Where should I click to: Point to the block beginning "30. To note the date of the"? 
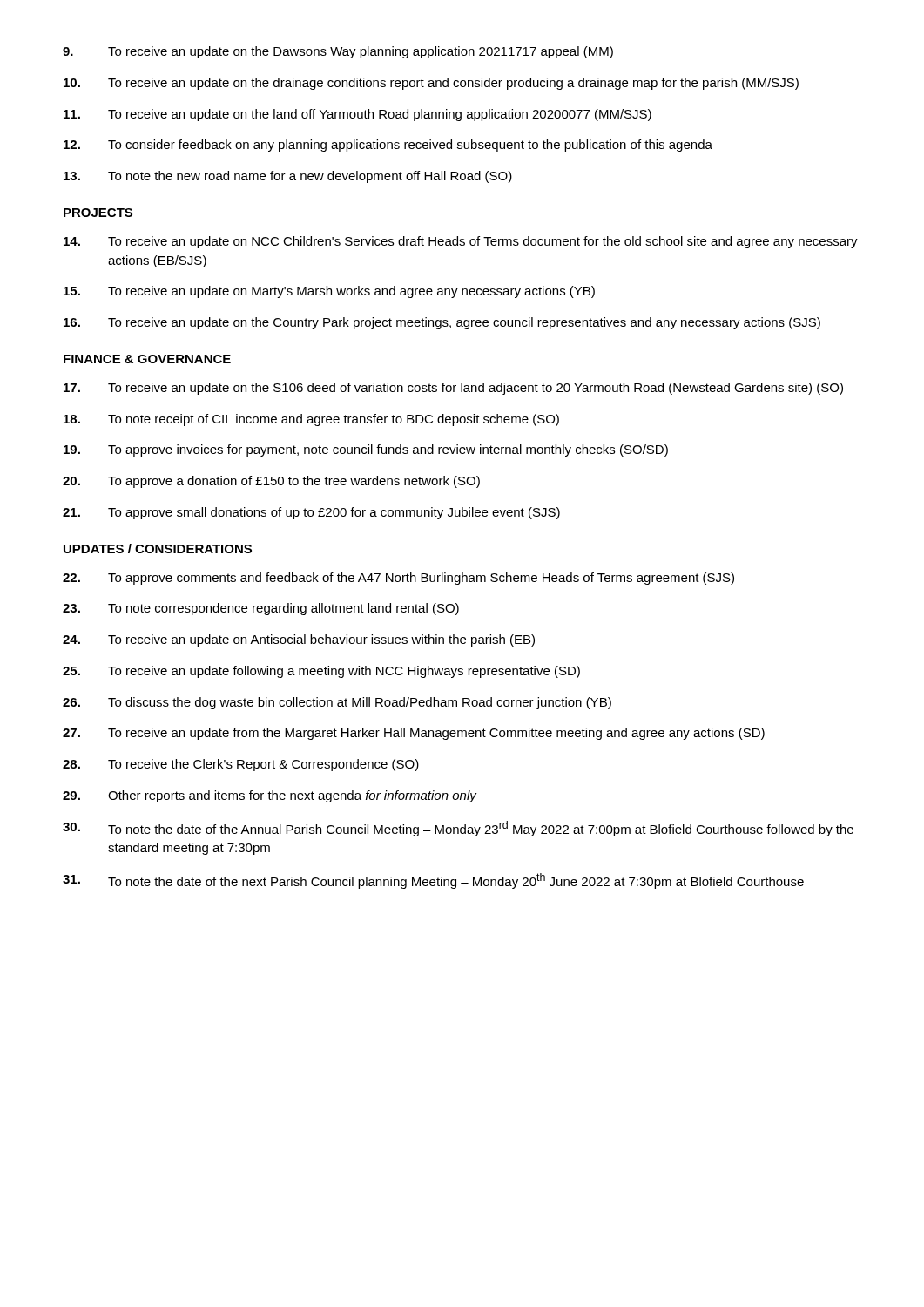pos(462,837)
